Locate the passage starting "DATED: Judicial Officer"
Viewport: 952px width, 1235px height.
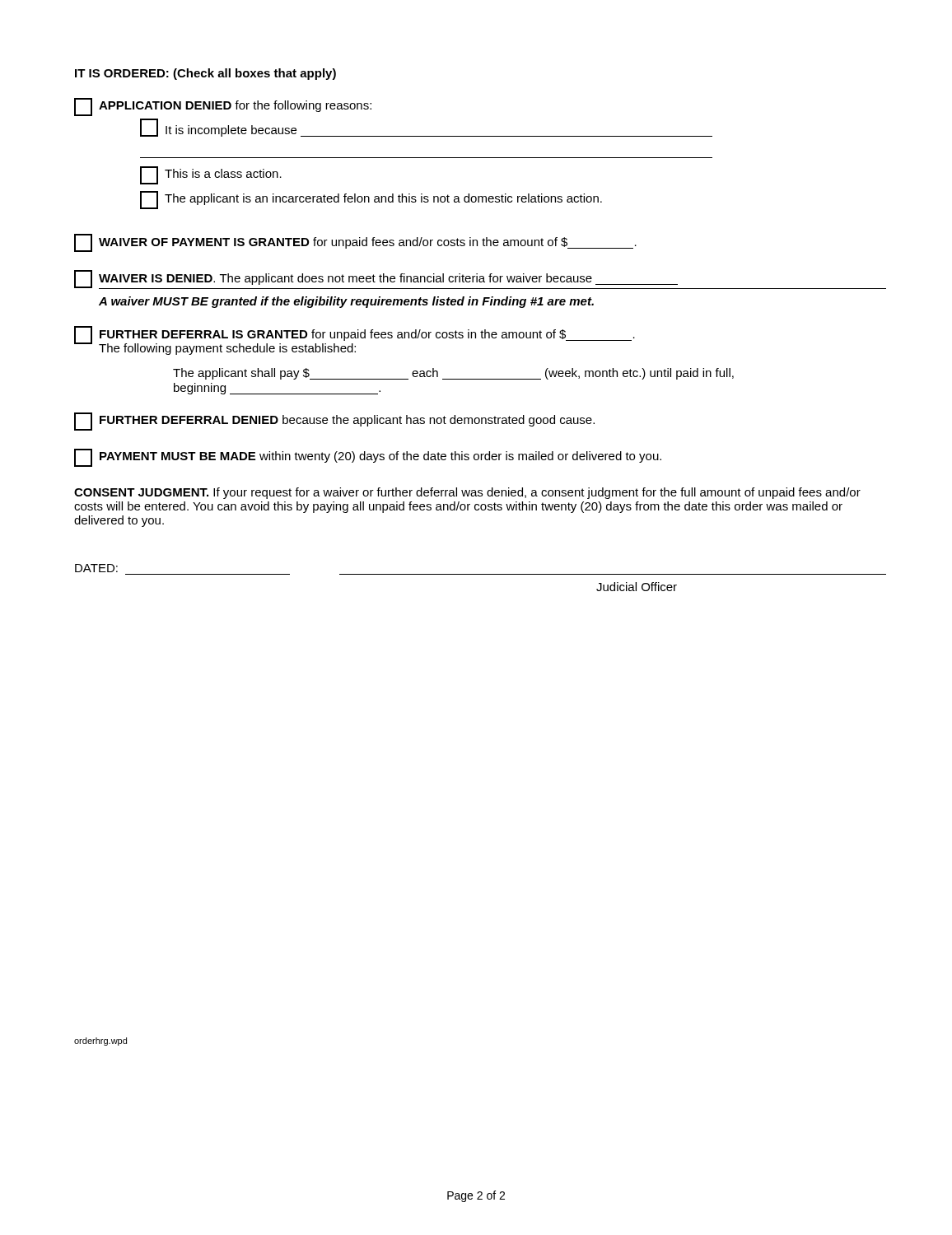tap(480, 577)
